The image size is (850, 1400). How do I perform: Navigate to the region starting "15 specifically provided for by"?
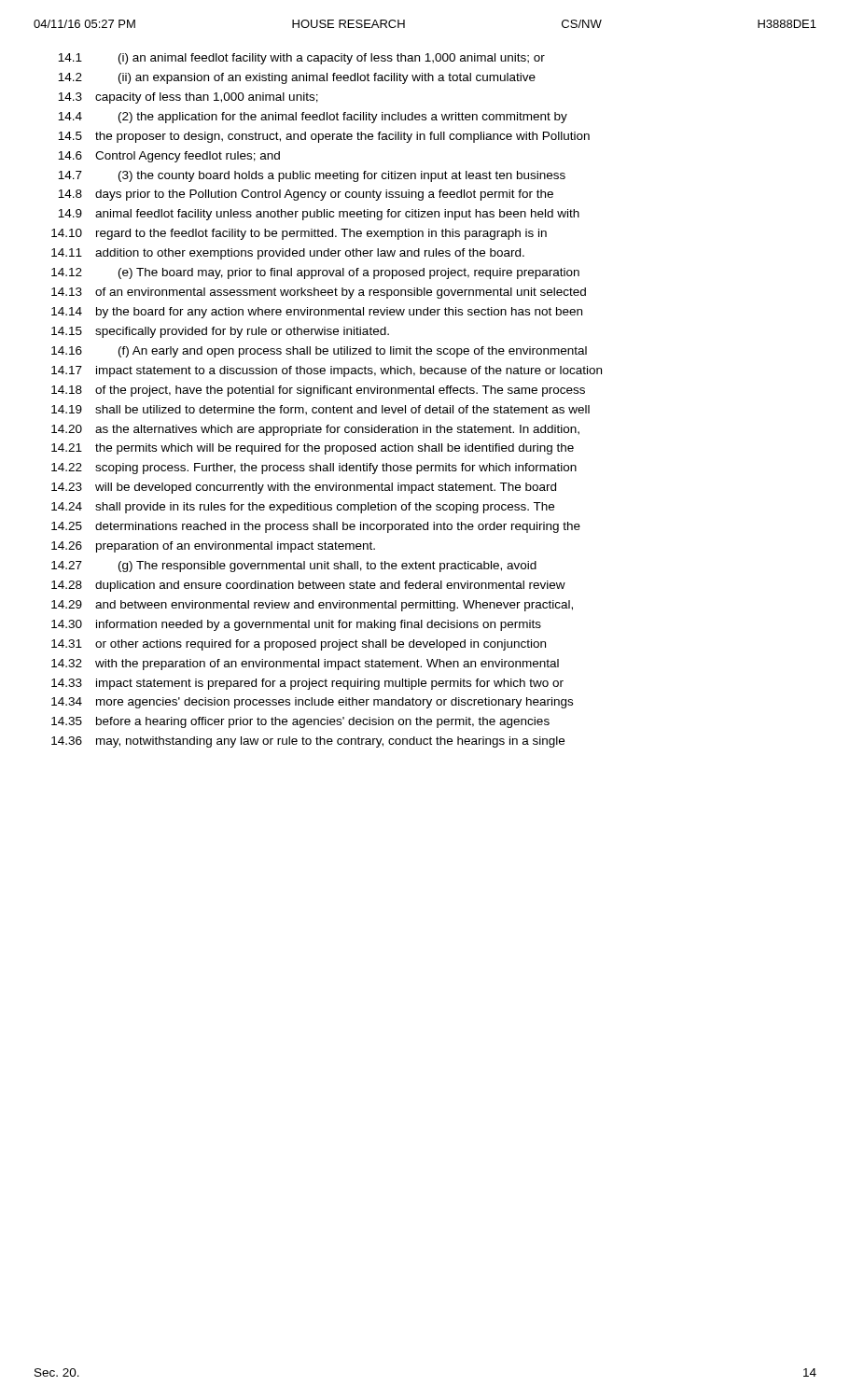(x=220, y=332)
